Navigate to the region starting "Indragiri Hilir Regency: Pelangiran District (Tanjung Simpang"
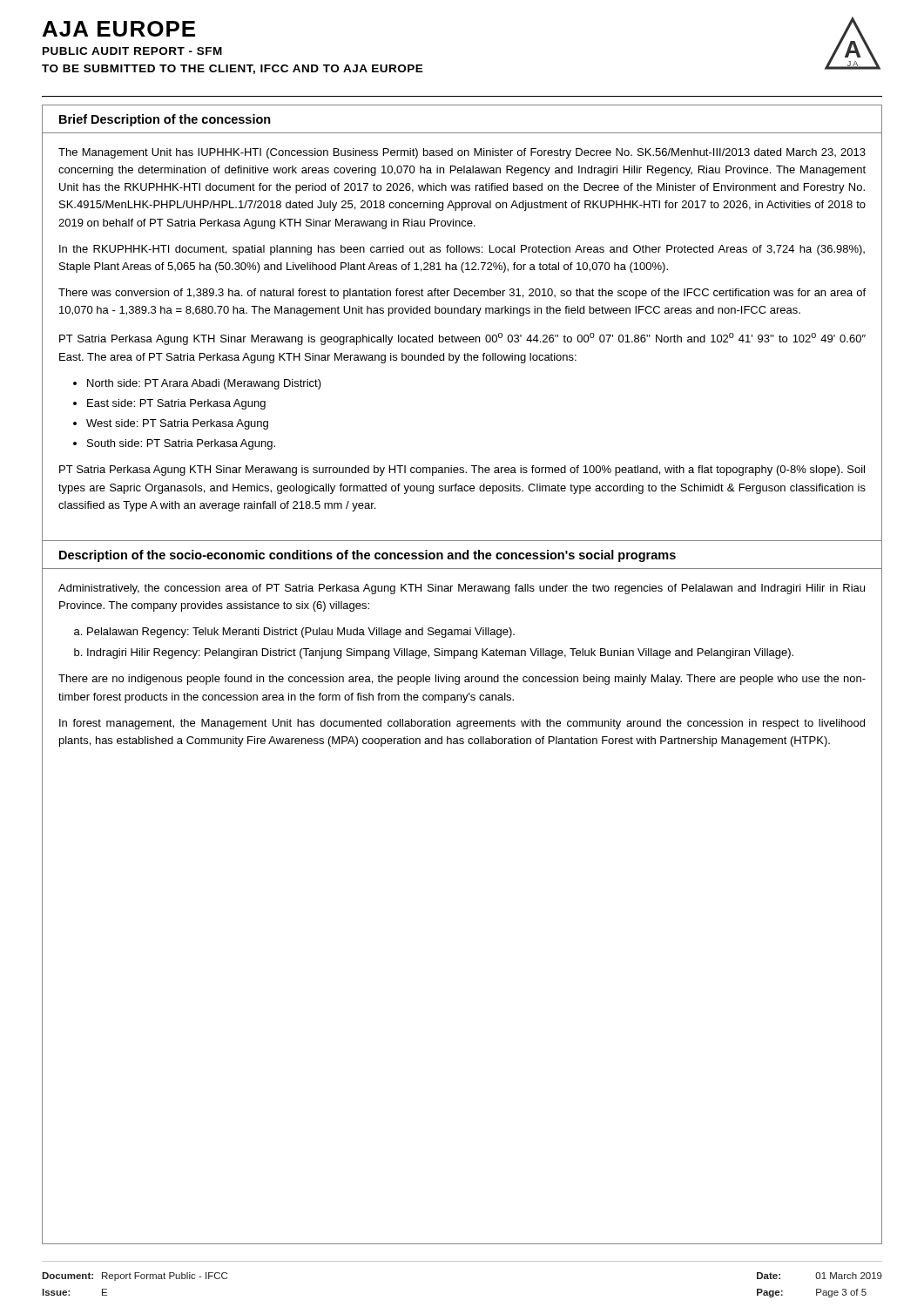This screenshot has width=924, height=1307. (440, 652)
